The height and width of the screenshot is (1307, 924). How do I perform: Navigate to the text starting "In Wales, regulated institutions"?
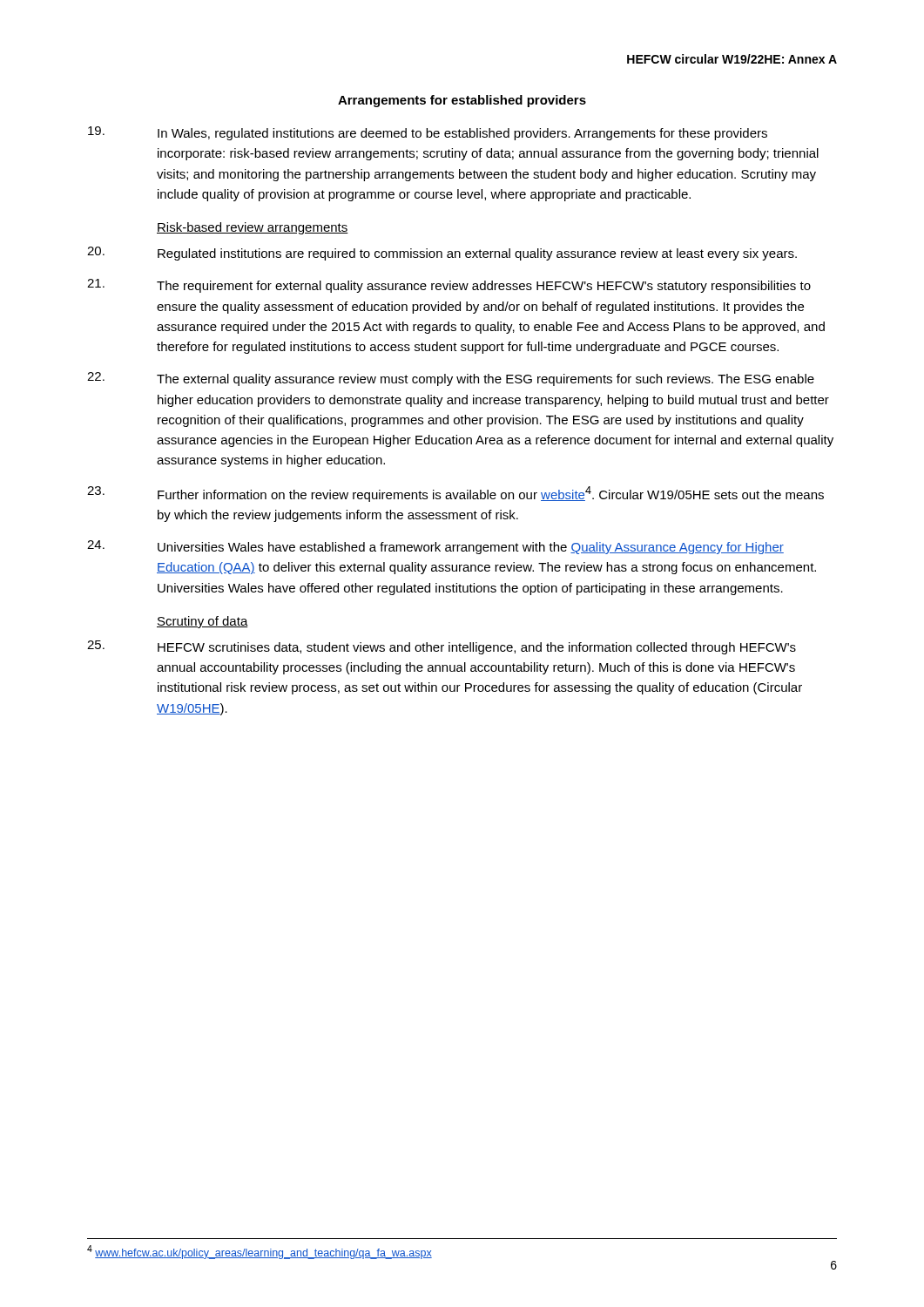(x=462, y=163)
